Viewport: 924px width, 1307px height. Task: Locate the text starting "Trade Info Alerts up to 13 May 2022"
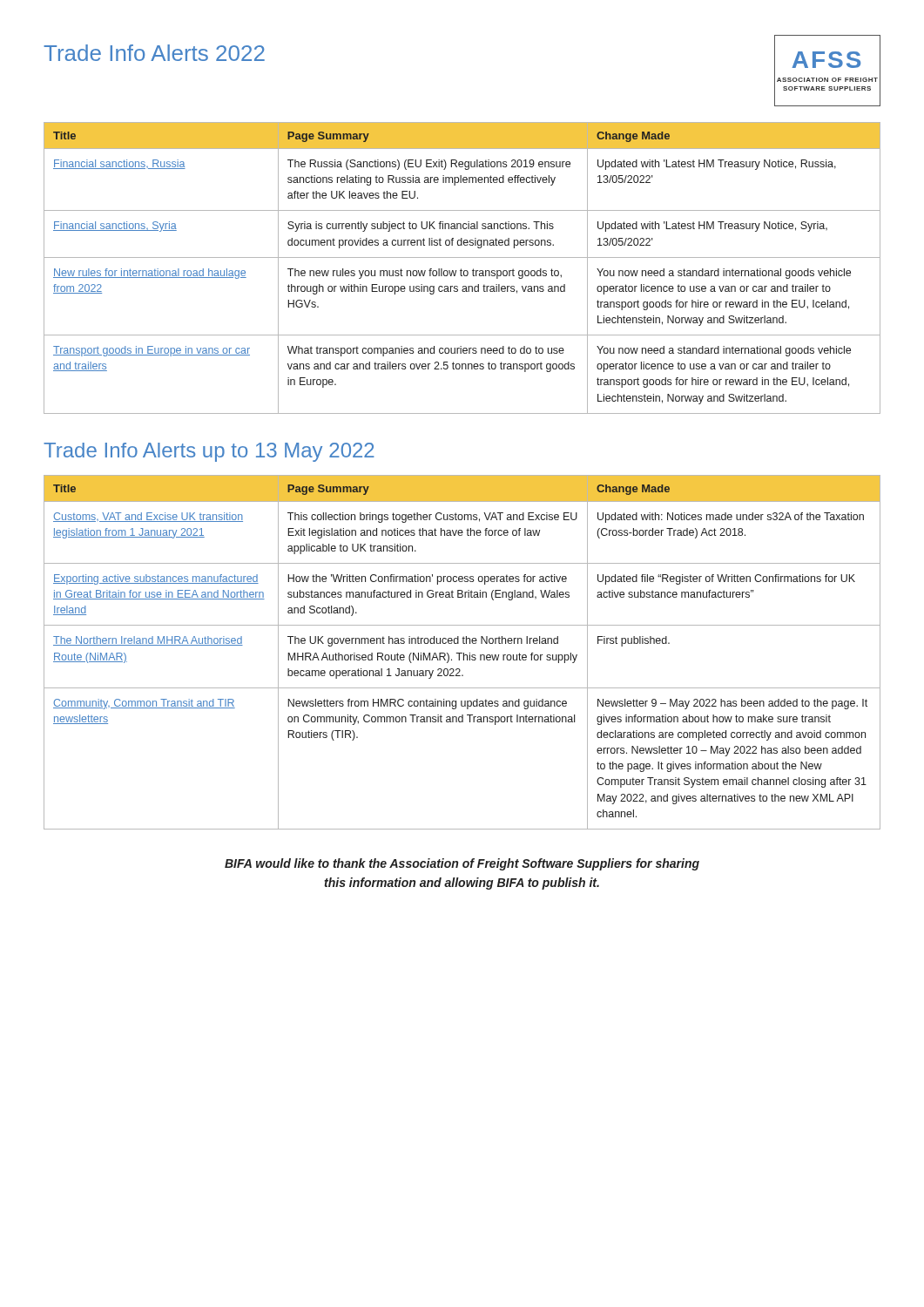pyautogui.click(x=209, y=452)
